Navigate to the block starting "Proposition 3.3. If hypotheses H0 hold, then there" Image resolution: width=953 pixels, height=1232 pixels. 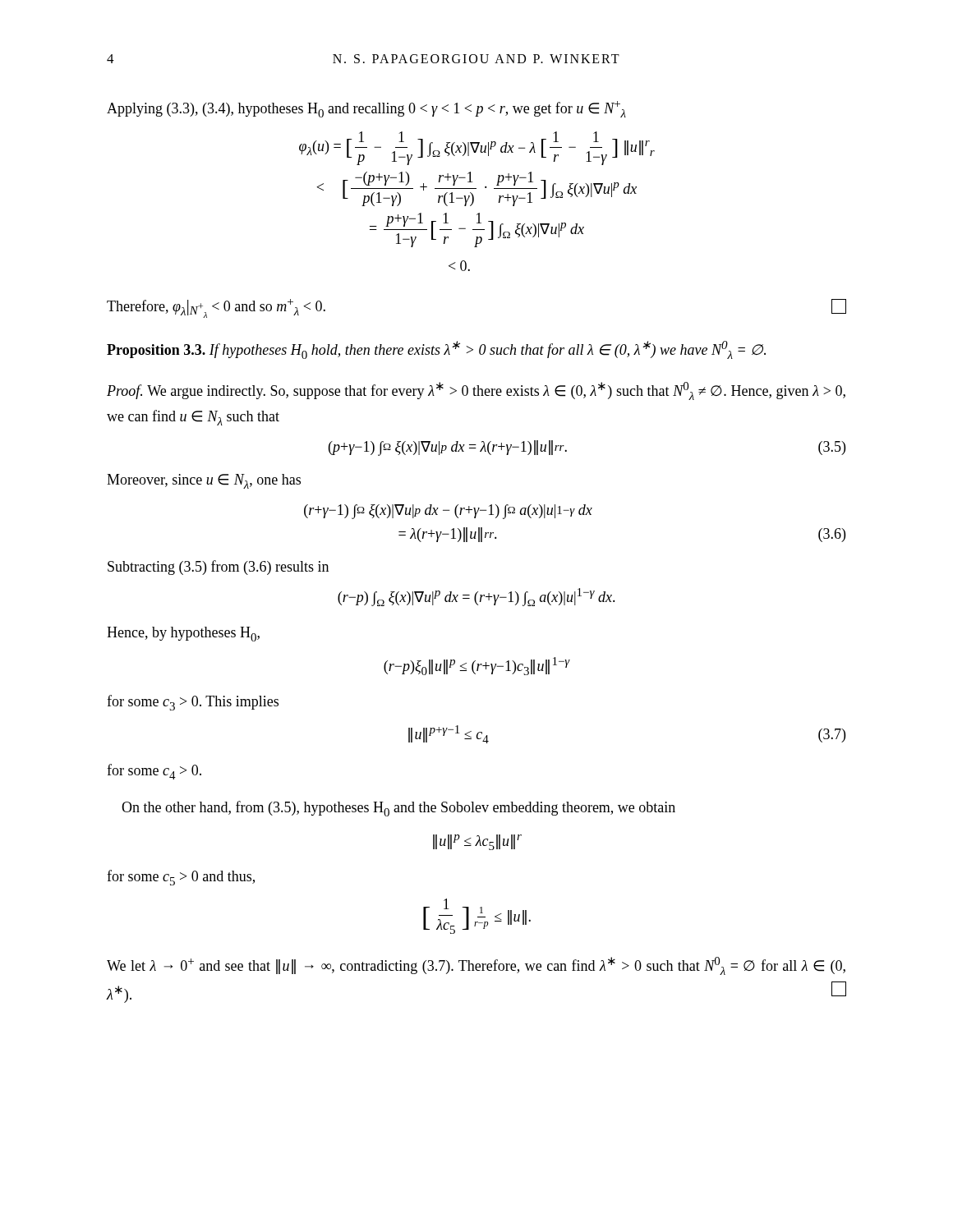(437, 350)
